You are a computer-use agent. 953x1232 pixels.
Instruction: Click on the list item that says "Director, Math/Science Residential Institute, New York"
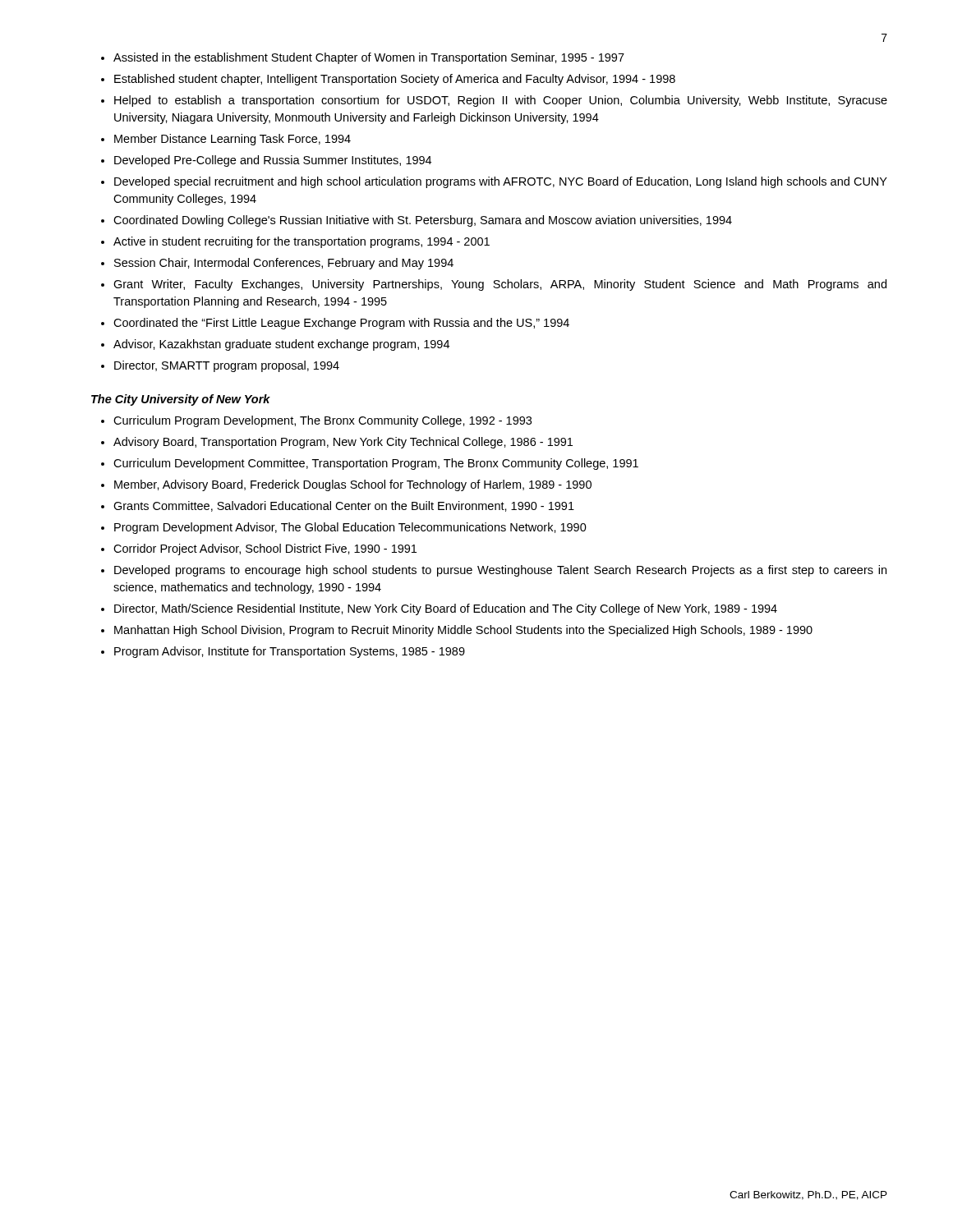tap(445, 609)
